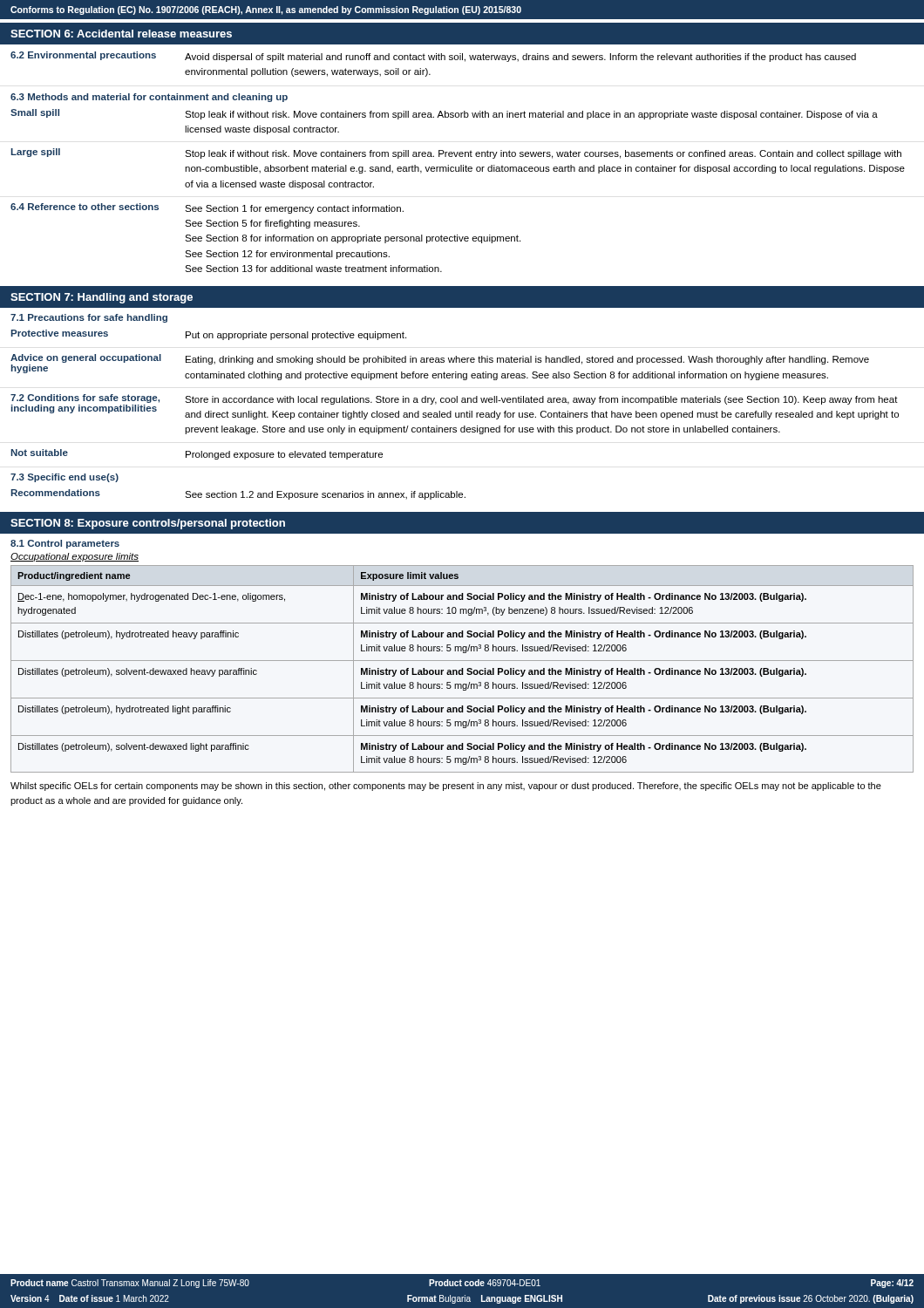Navigate to the text starting "7.3 Specific end use(s)"

[x=64, y=477]
